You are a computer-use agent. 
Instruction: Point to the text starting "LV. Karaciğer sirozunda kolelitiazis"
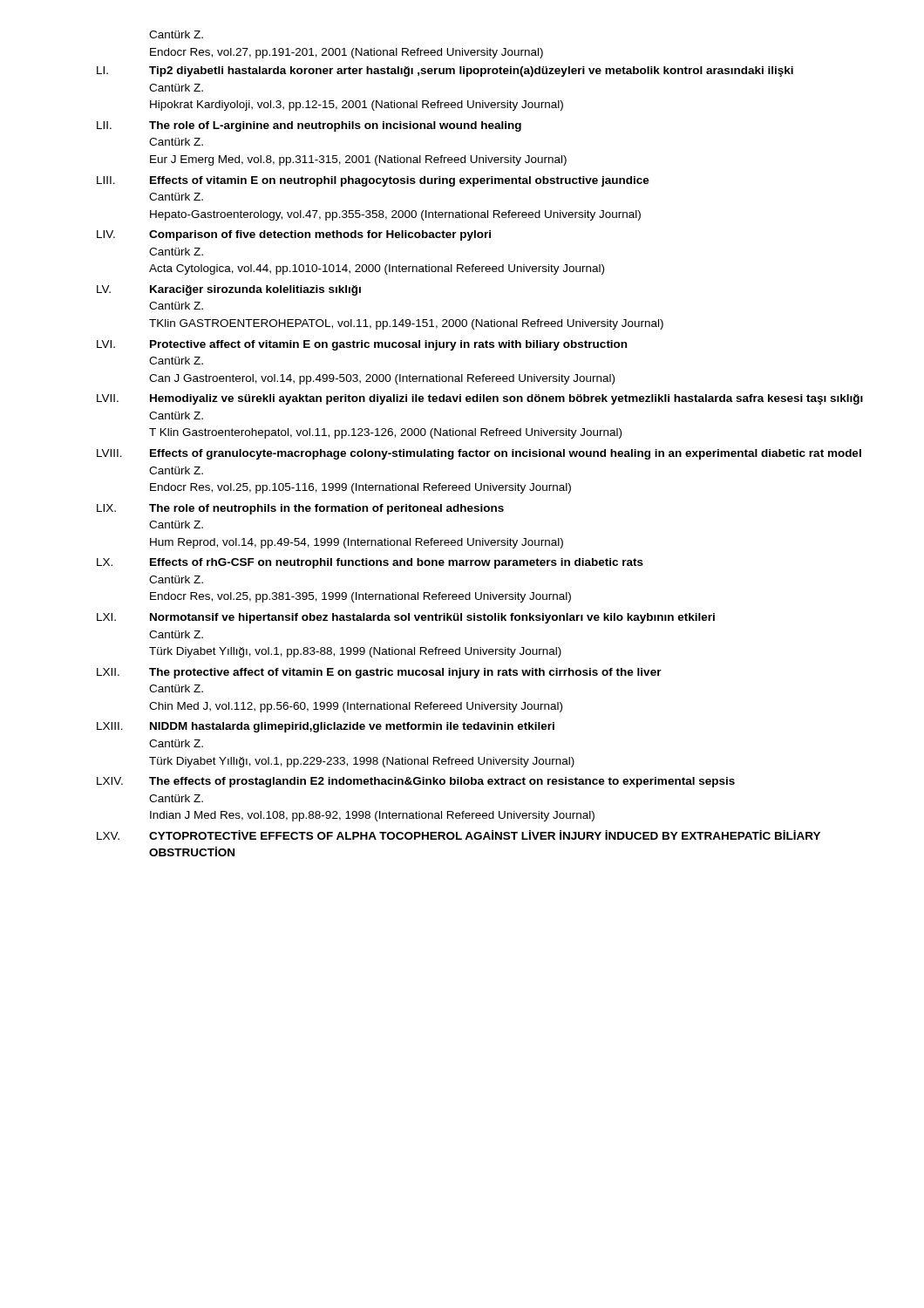tap(229, 290)
